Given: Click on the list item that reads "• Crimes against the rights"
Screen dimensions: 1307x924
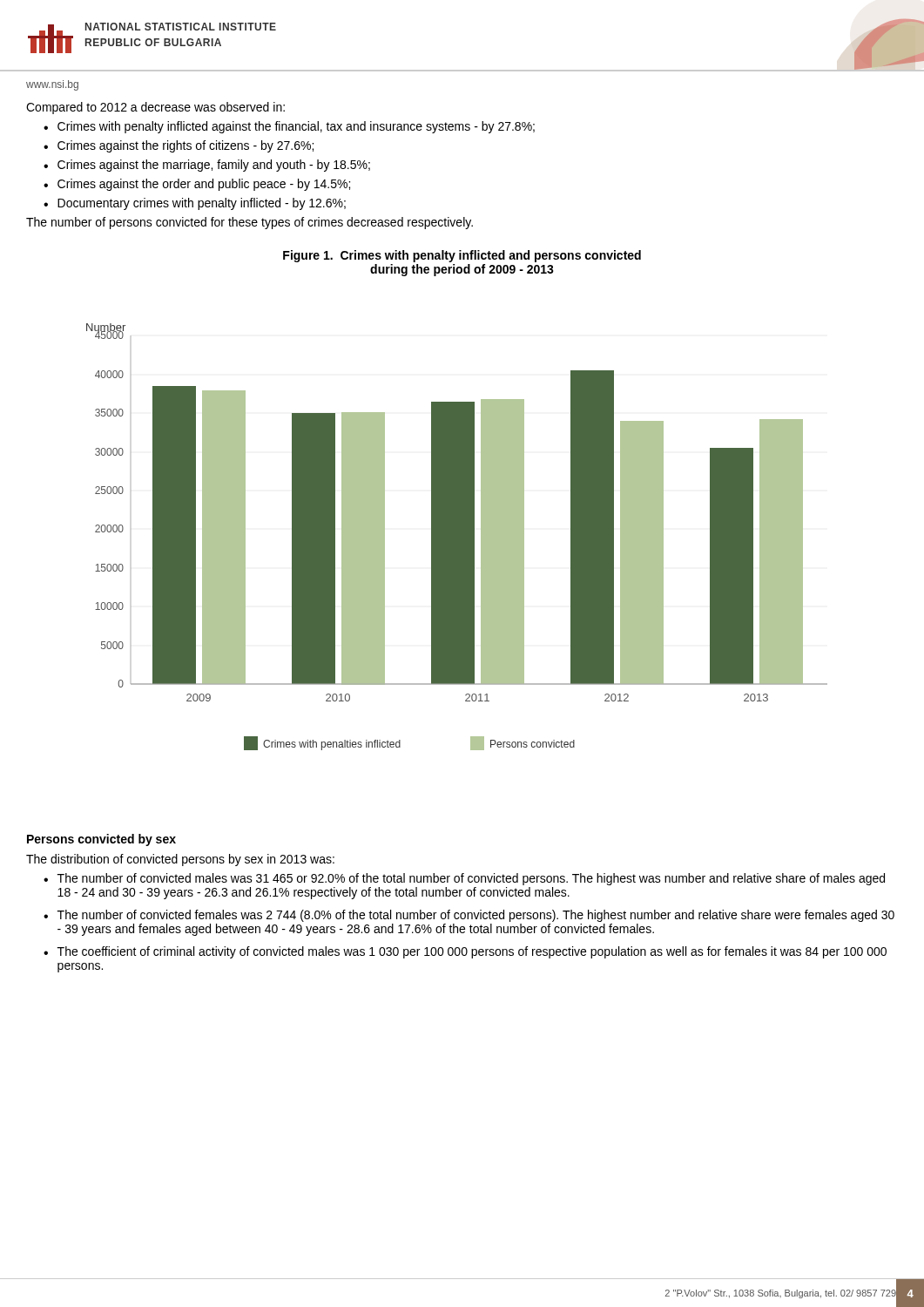Looking at the screenshot, I should point(179,146).
